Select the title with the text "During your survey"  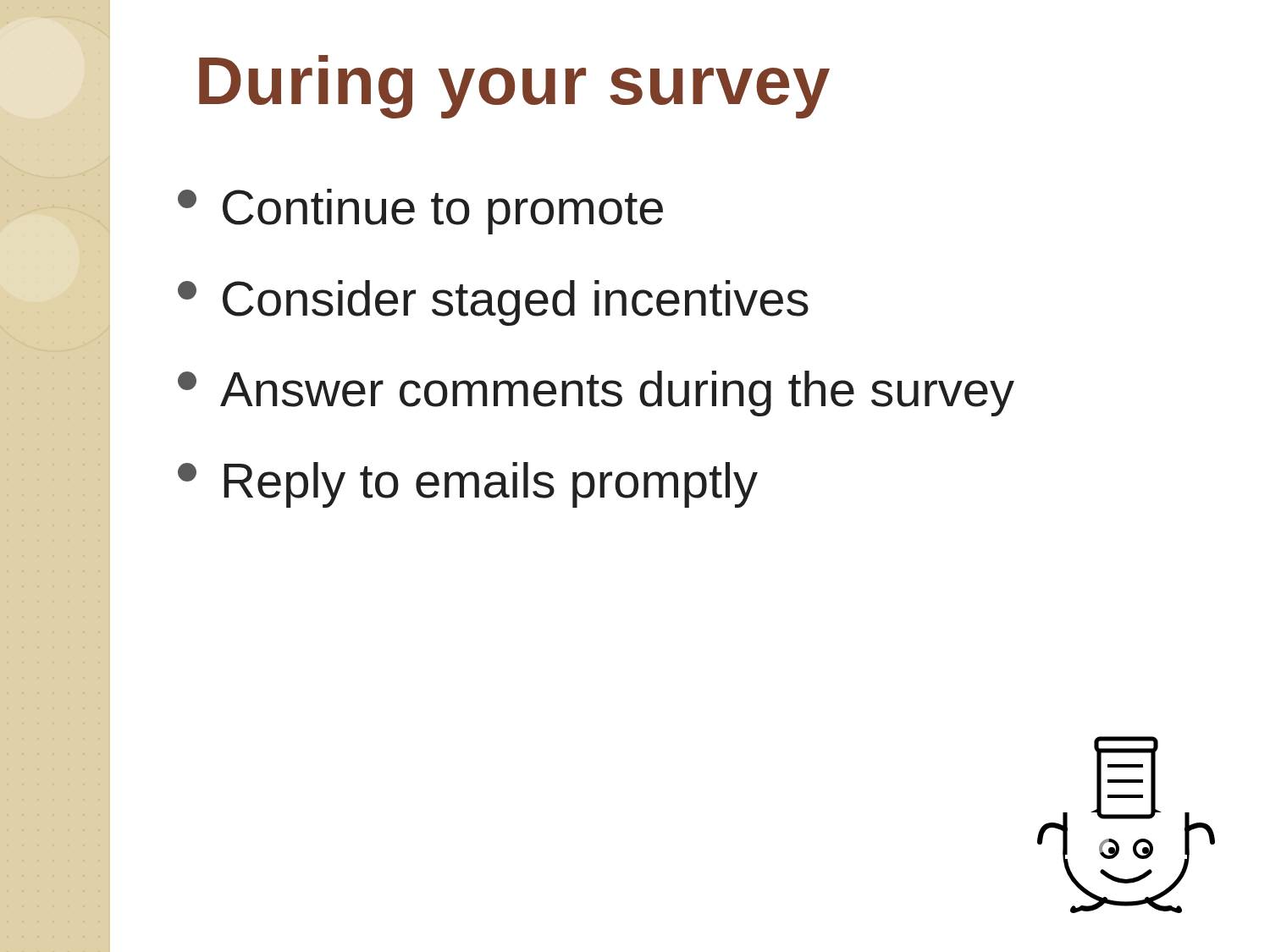[513, 81]
